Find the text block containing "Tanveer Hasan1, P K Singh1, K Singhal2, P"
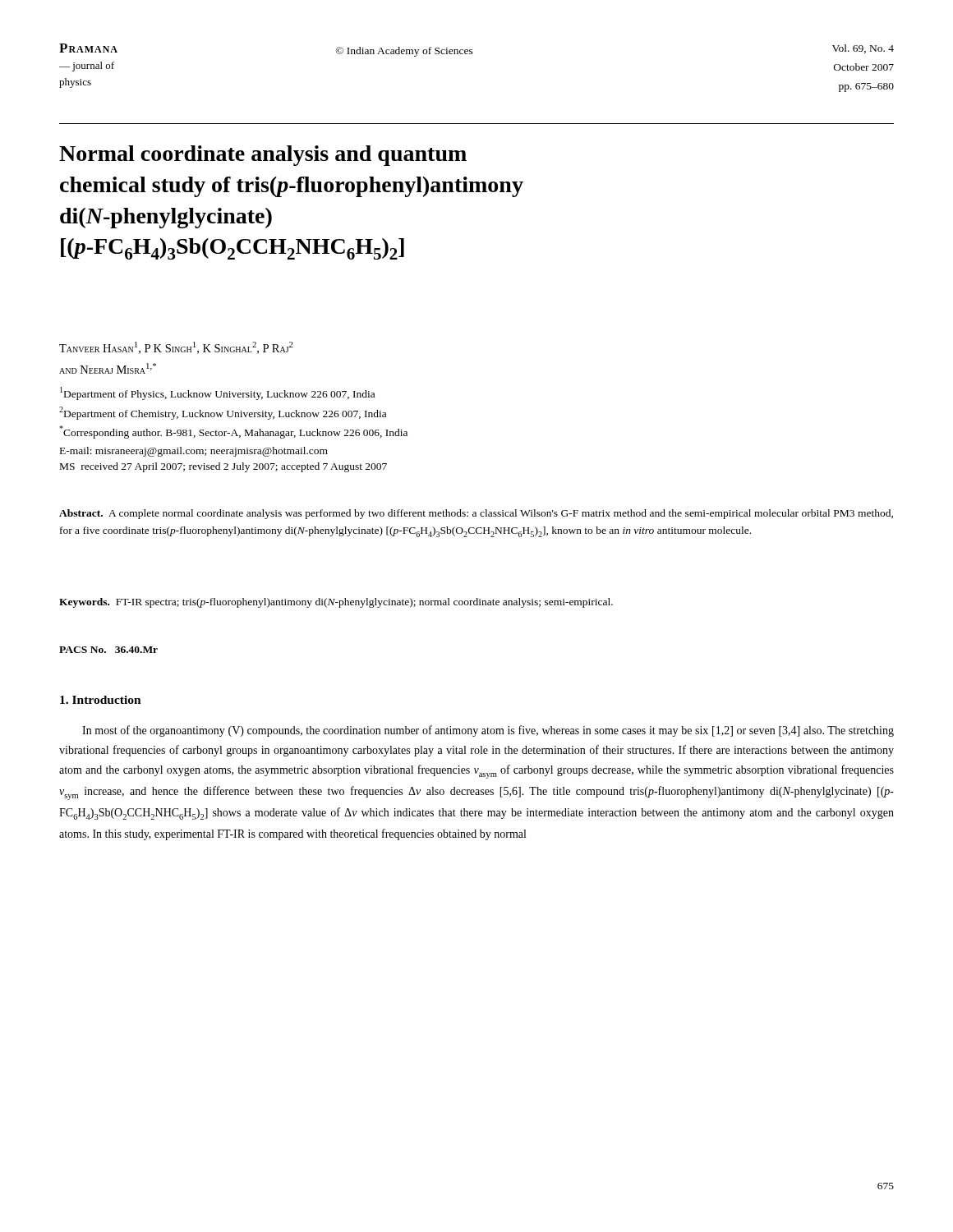This screenshot has height=1232, width=953. click(176, 348)
